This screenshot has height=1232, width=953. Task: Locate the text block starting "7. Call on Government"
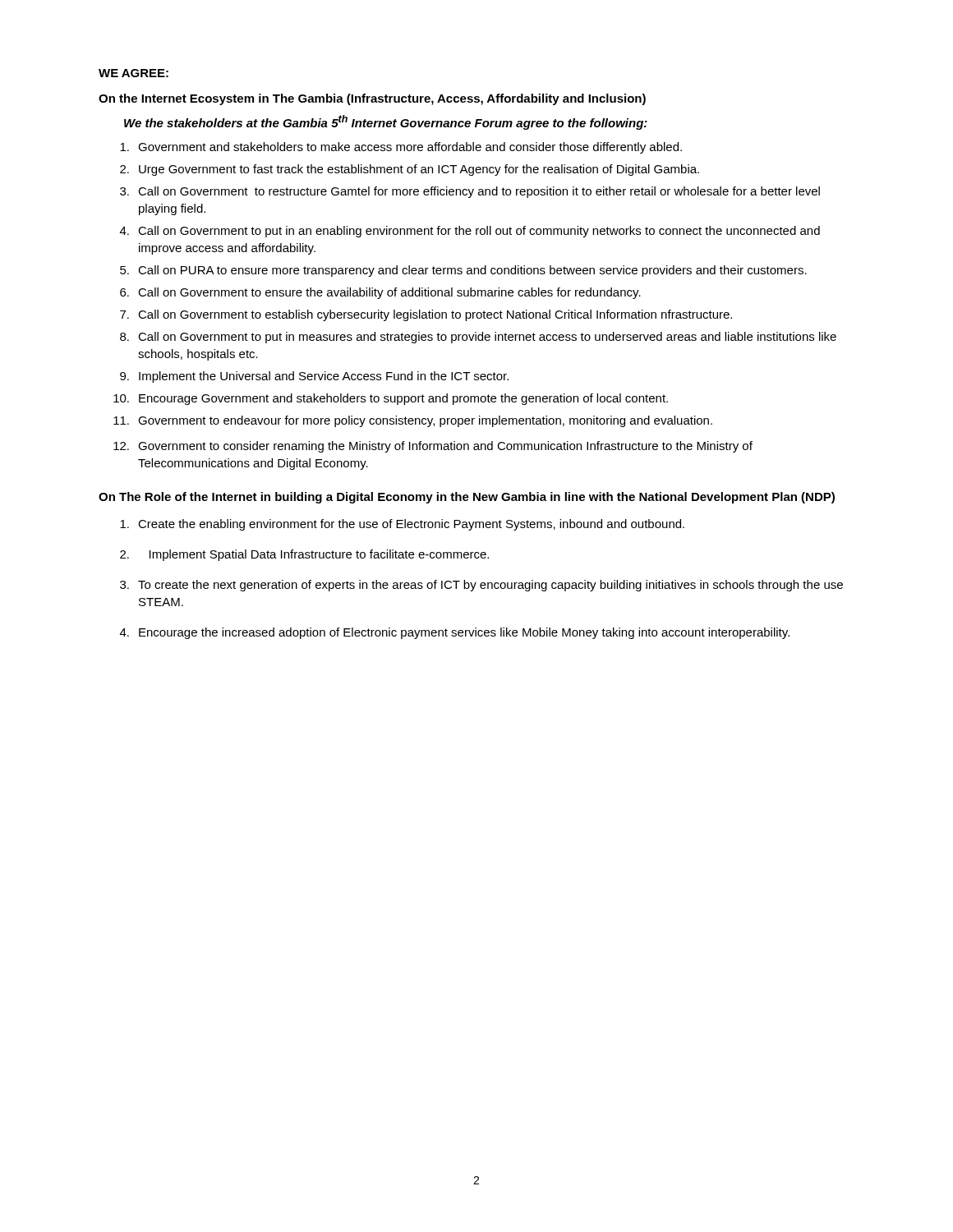click(x=476, y=314)
